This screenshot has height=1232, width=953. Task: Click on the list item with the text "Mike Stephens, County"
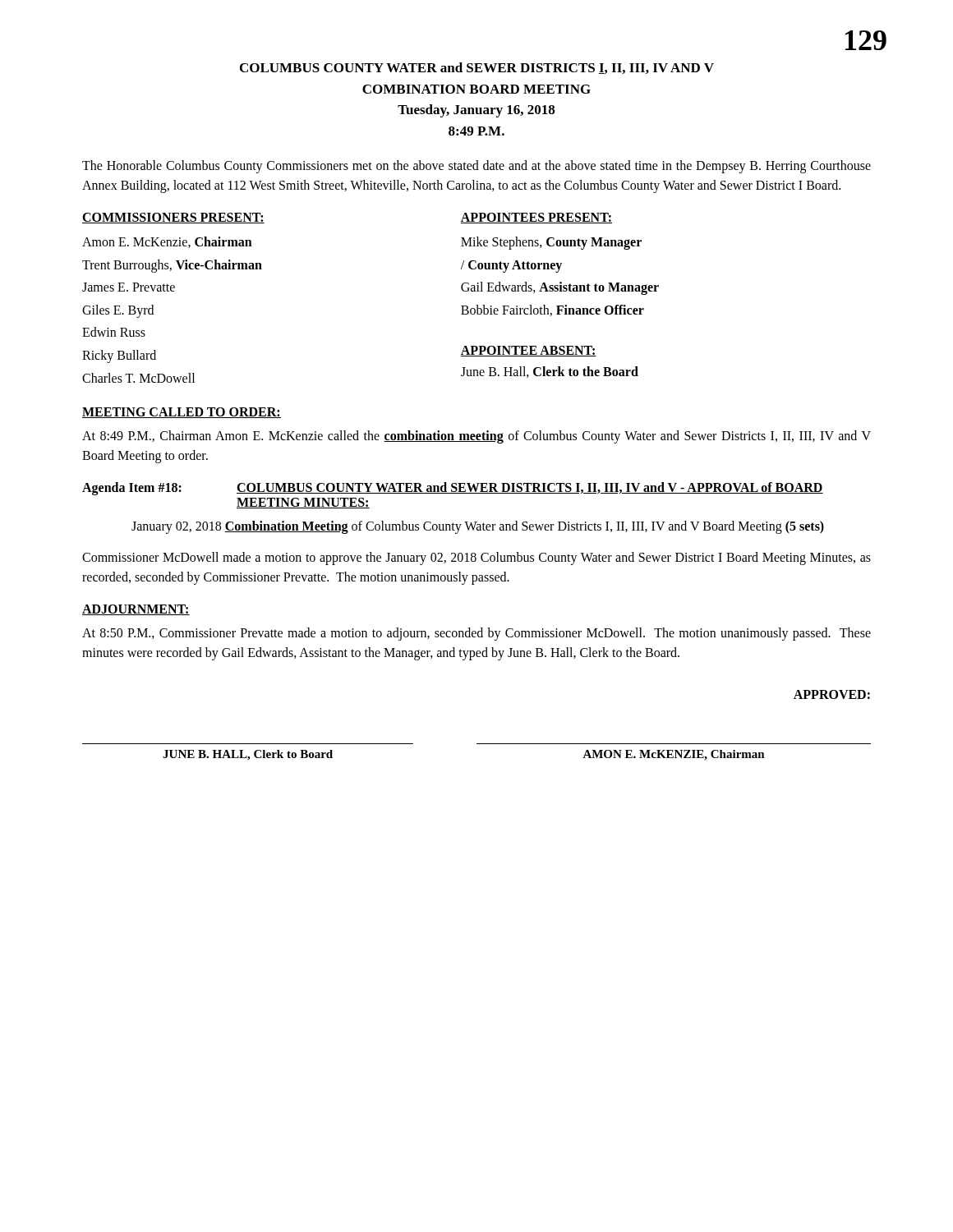tap(551, 242)
